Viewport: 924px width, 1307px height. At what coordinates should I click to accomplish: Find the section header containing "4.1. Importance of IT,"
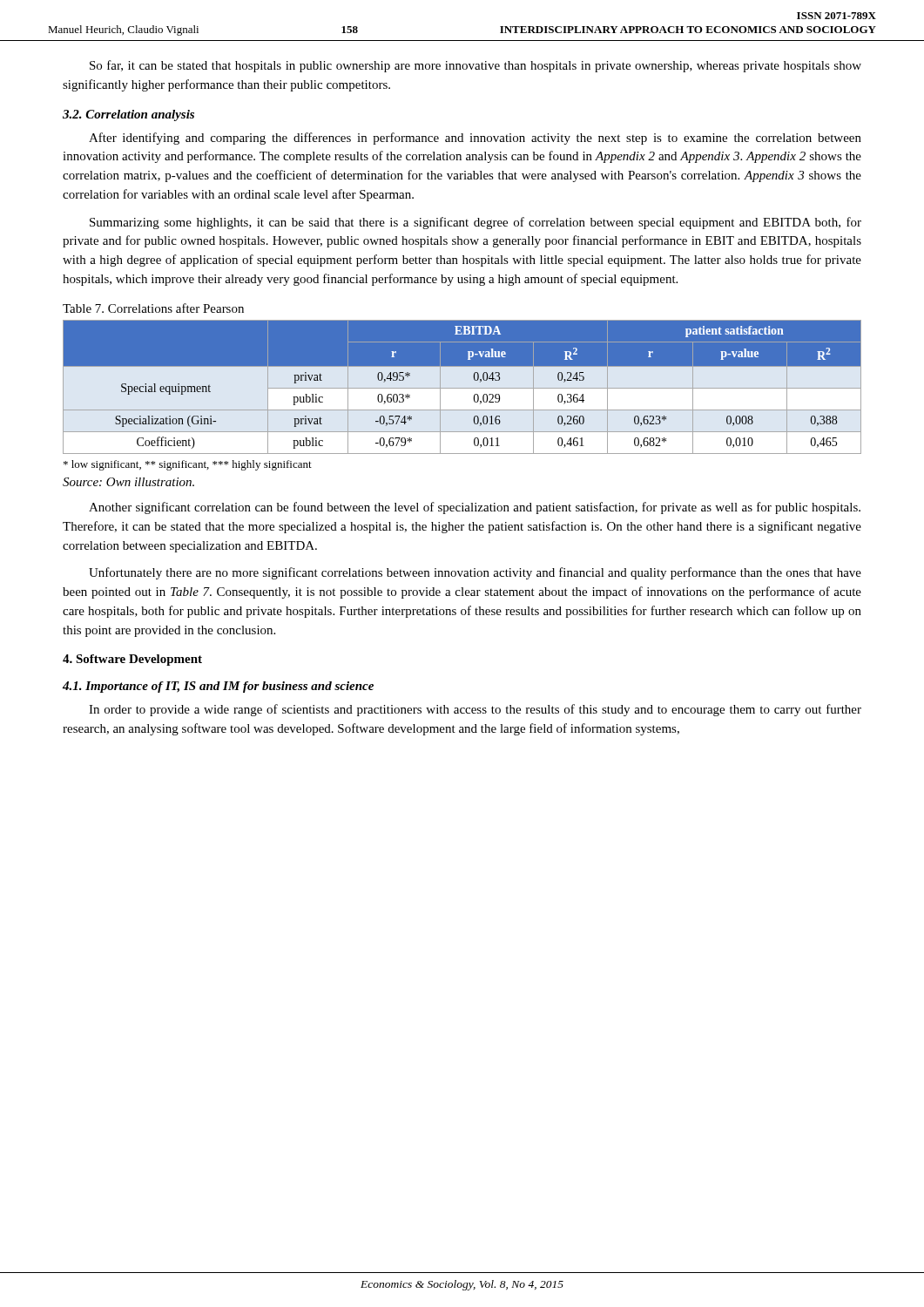[218, 686]
